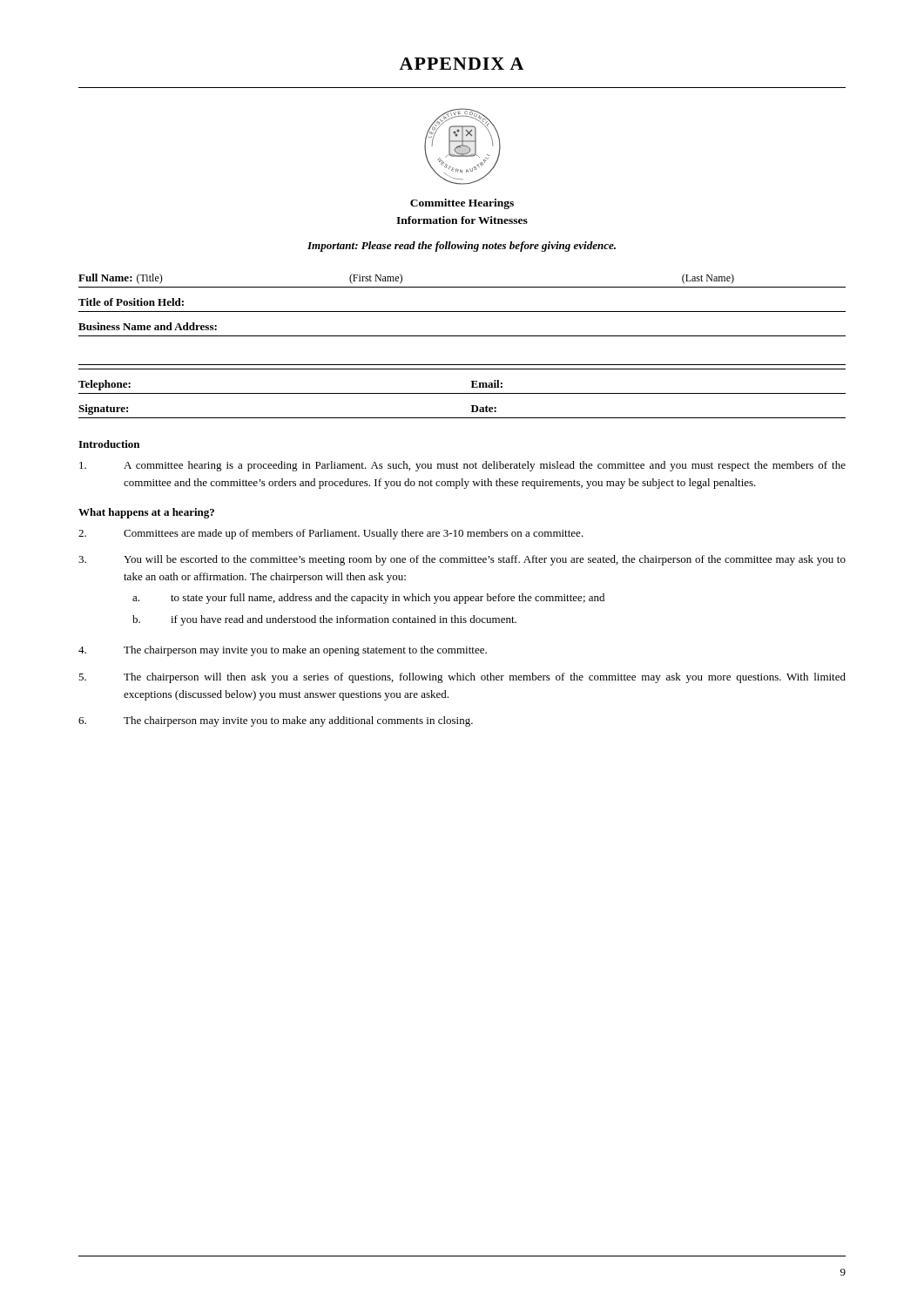This screenshot has height=1307, width=924.
Task: Click the passage that begins "4. The chairperson may invite you to"
Action: (x=462, y=650)
